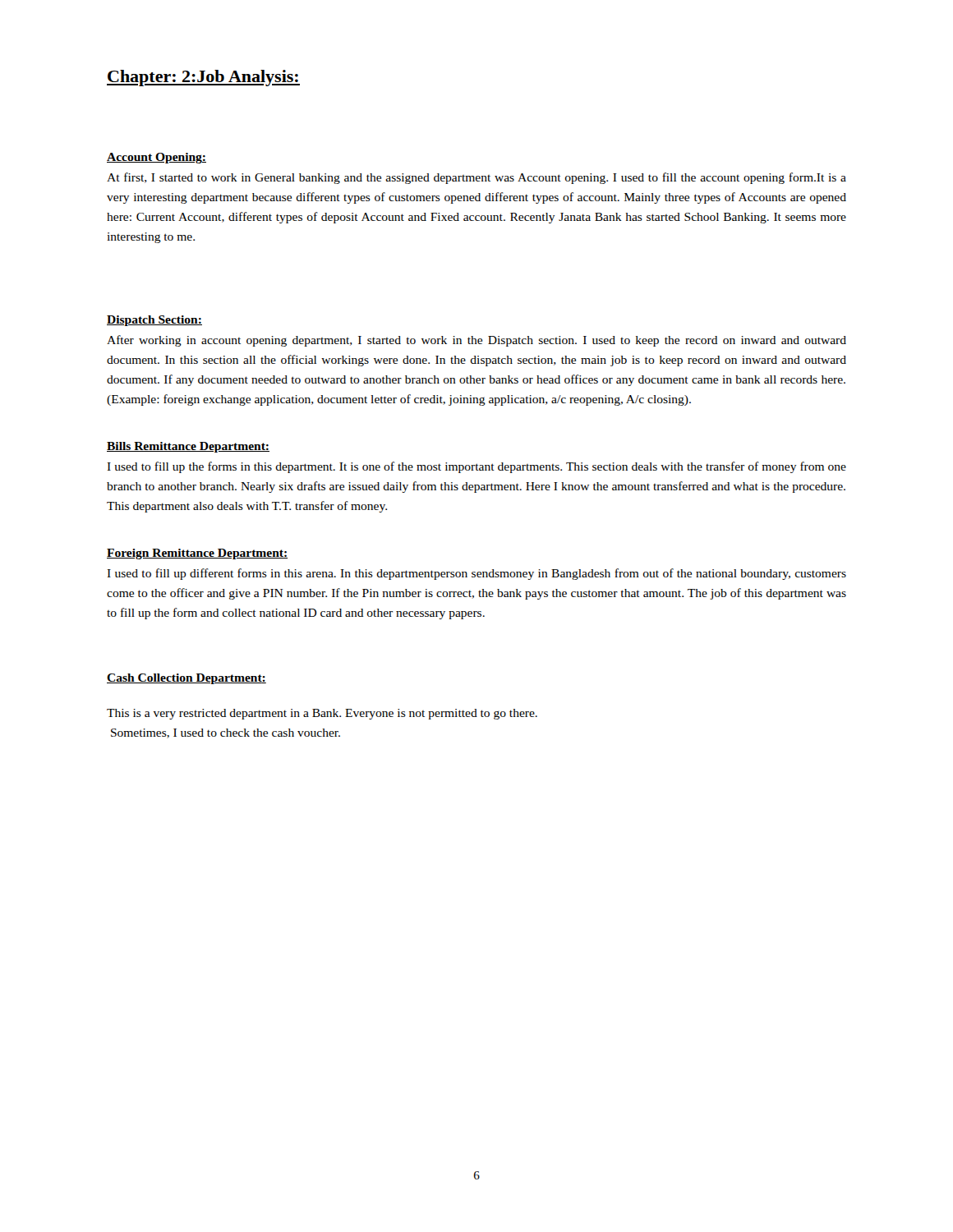
Task: Locate the section header containing "Account Opening:"
Action: coord(157,156)
